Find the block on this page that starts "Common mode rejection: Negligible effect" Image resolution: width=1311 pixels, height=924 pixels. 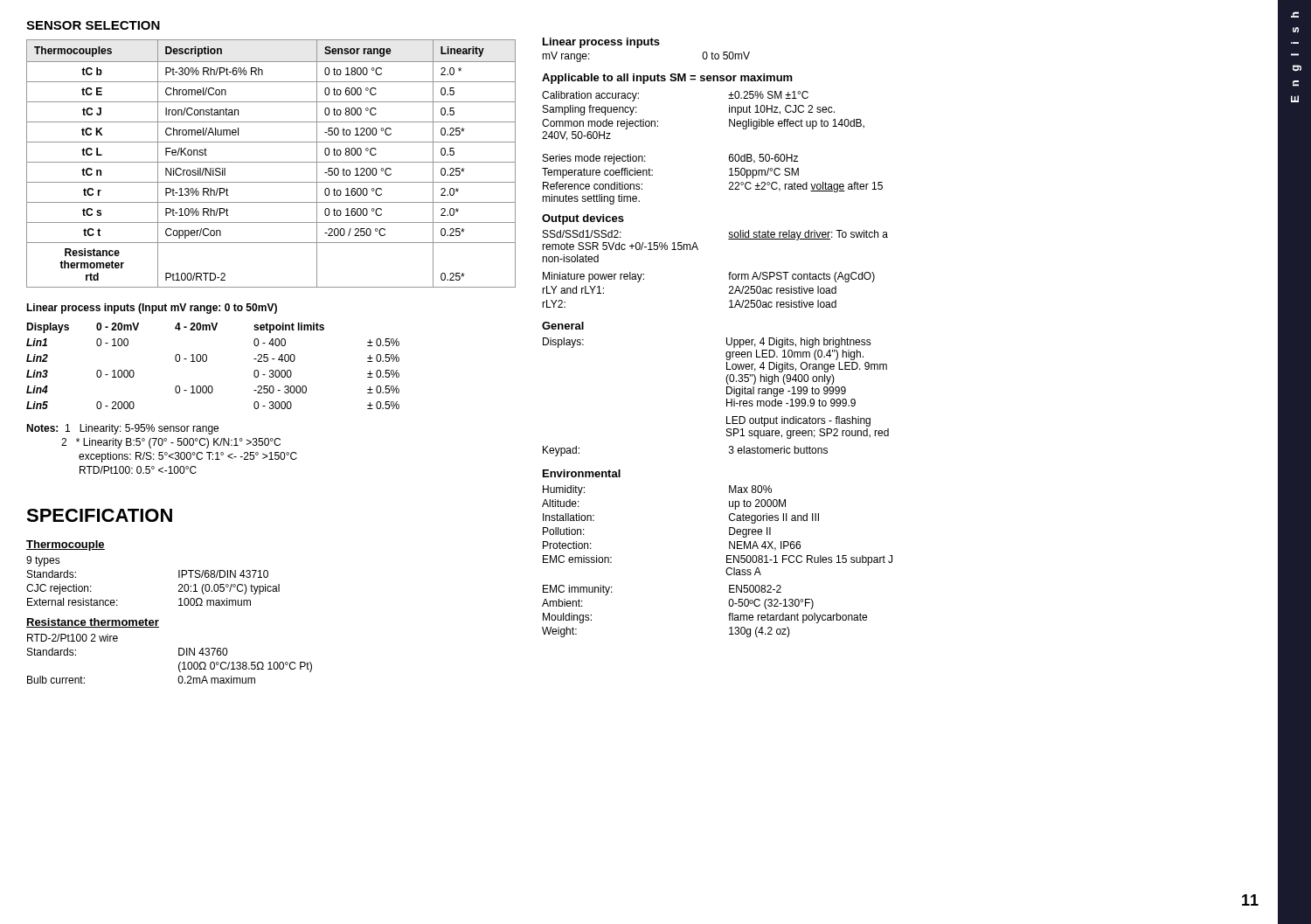(595, 124)
